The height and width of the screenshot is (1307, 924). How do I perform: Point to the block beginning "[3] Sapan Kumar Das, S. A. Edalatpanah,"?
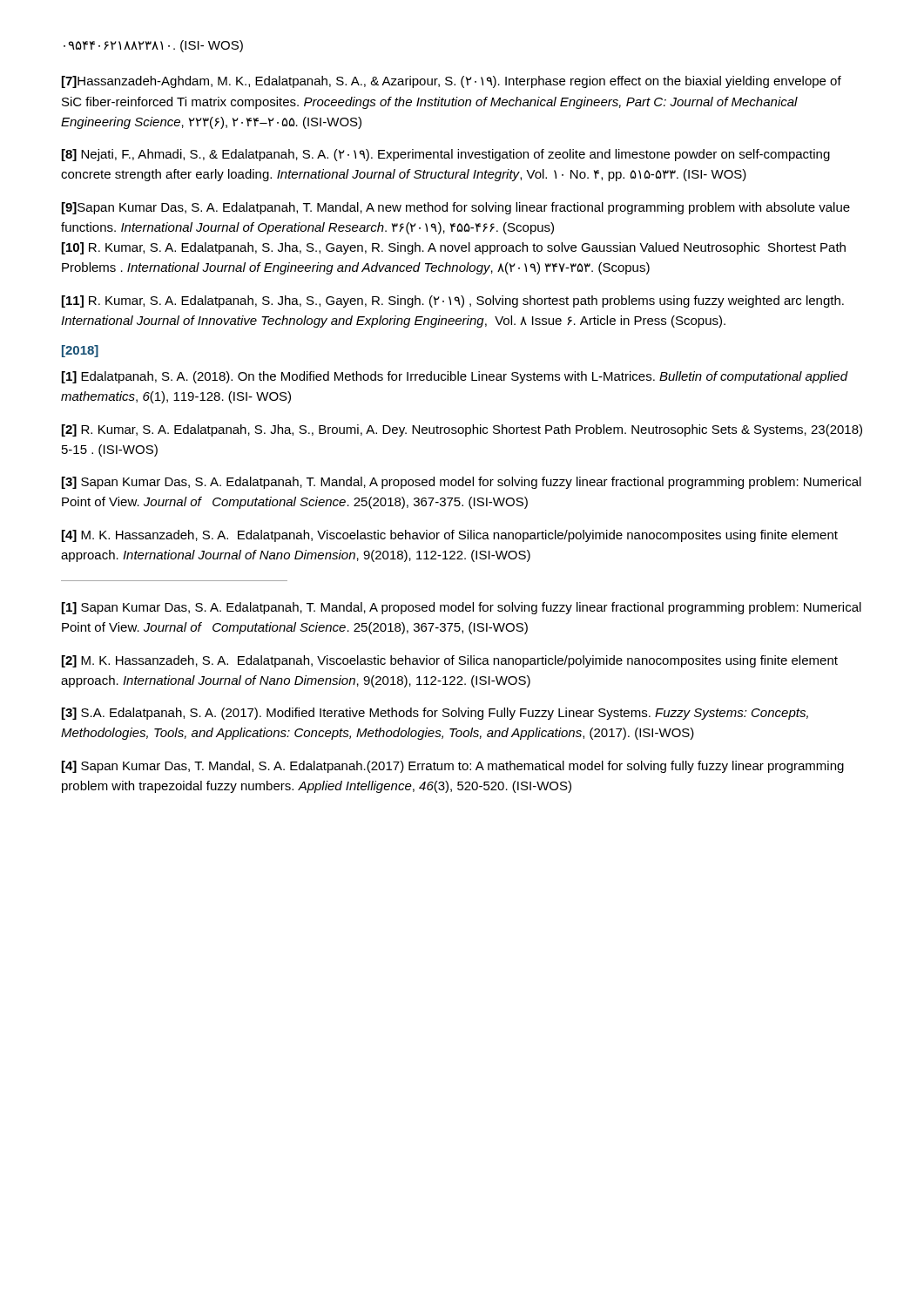(461, 492)
